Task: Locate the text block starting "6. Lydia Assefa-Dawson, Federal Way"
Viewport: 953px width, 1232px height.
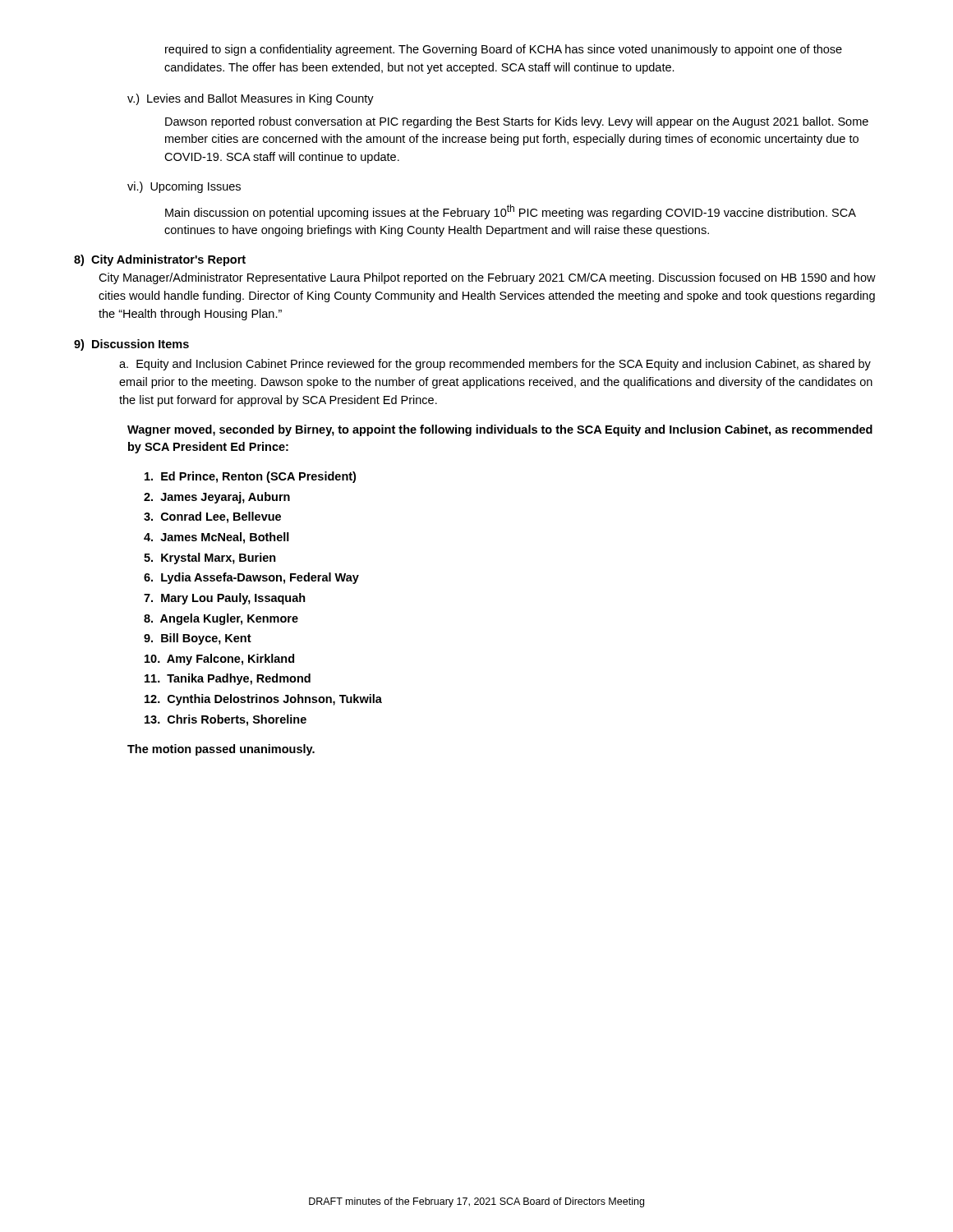Action: 251,578
